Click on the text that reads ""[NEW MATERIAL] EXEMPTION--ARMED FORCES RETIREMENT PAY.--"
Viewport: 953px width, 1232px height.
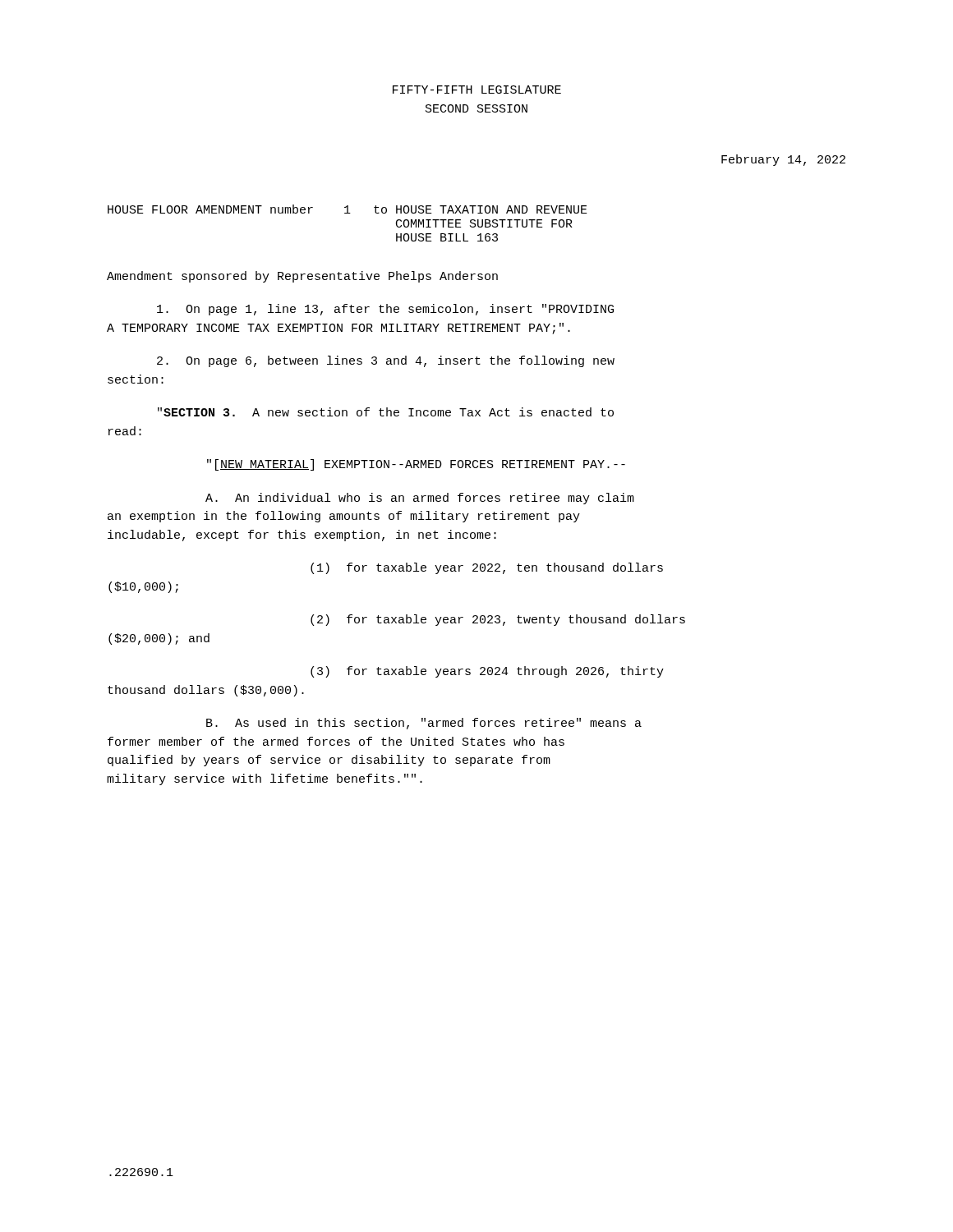(526, 466)
